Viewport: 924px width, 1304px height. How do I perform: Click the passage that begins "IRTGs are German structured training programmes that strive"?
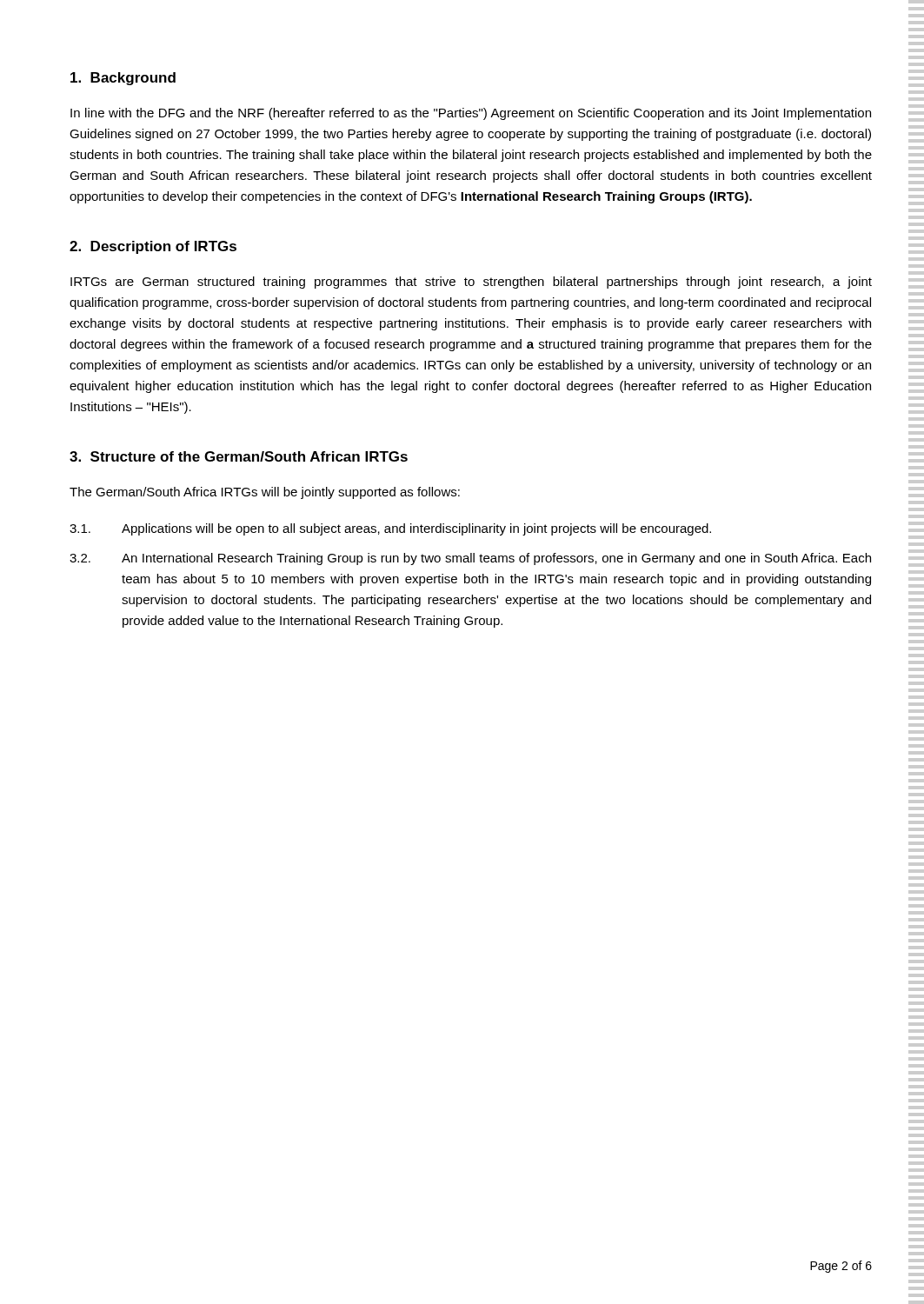tap(471, 344)
